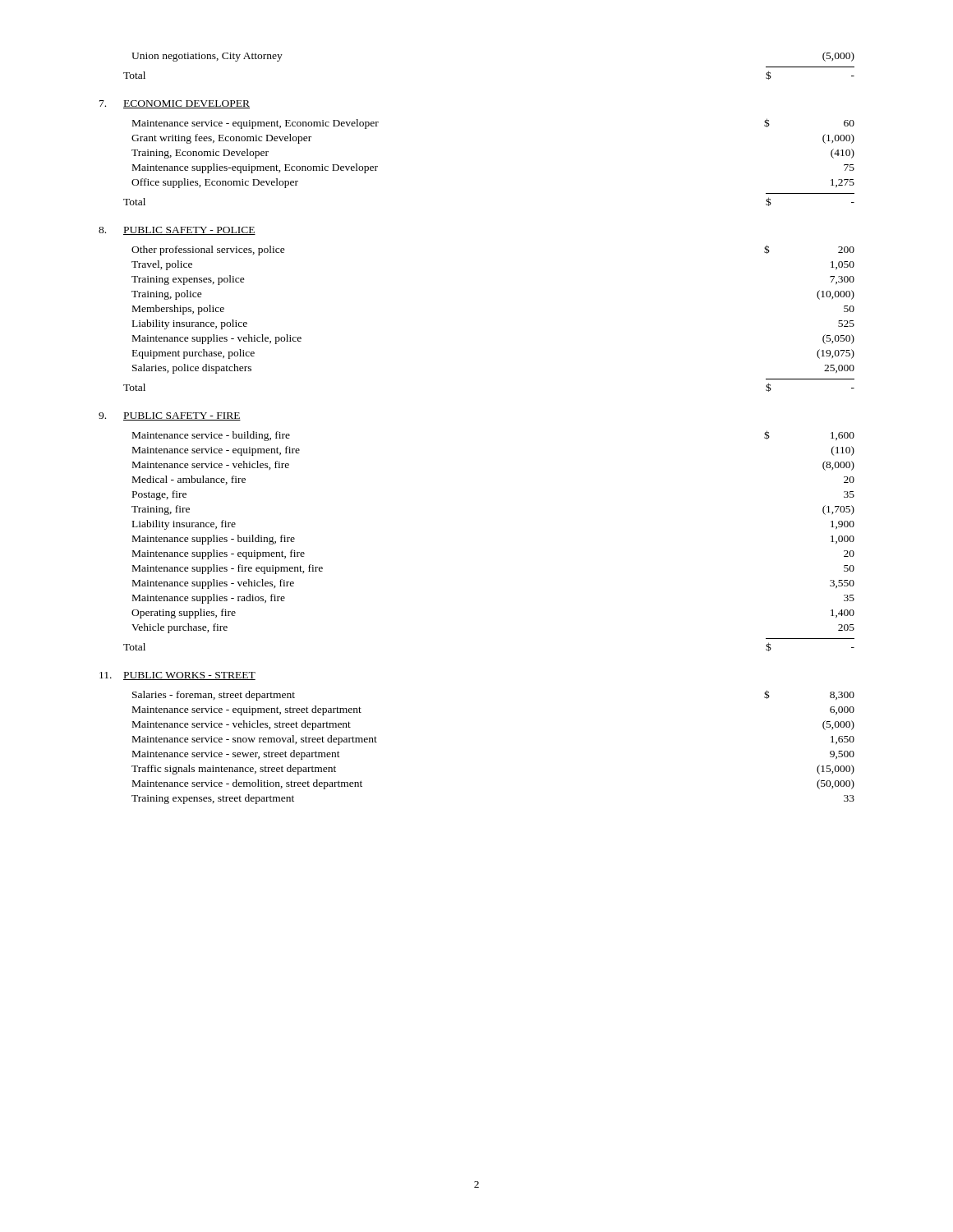953x1232 pixels.
Task: Find the text starting "Maintenance supplies-equipment, Economic Developer 75"
Action: (252, 168)
